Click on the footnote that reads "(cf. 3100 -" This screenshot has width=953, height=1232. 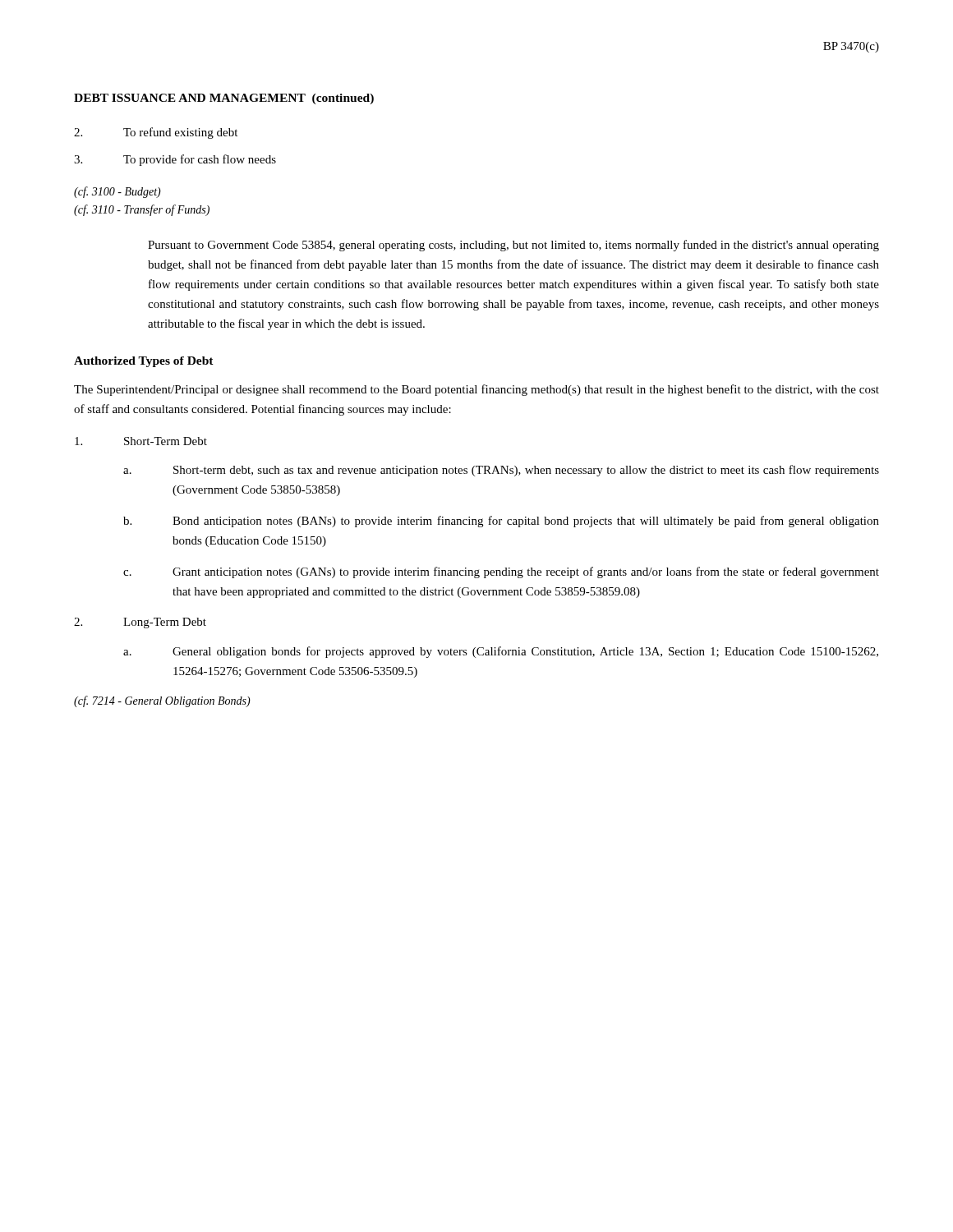pyautogui.click(x=142, y=201)
